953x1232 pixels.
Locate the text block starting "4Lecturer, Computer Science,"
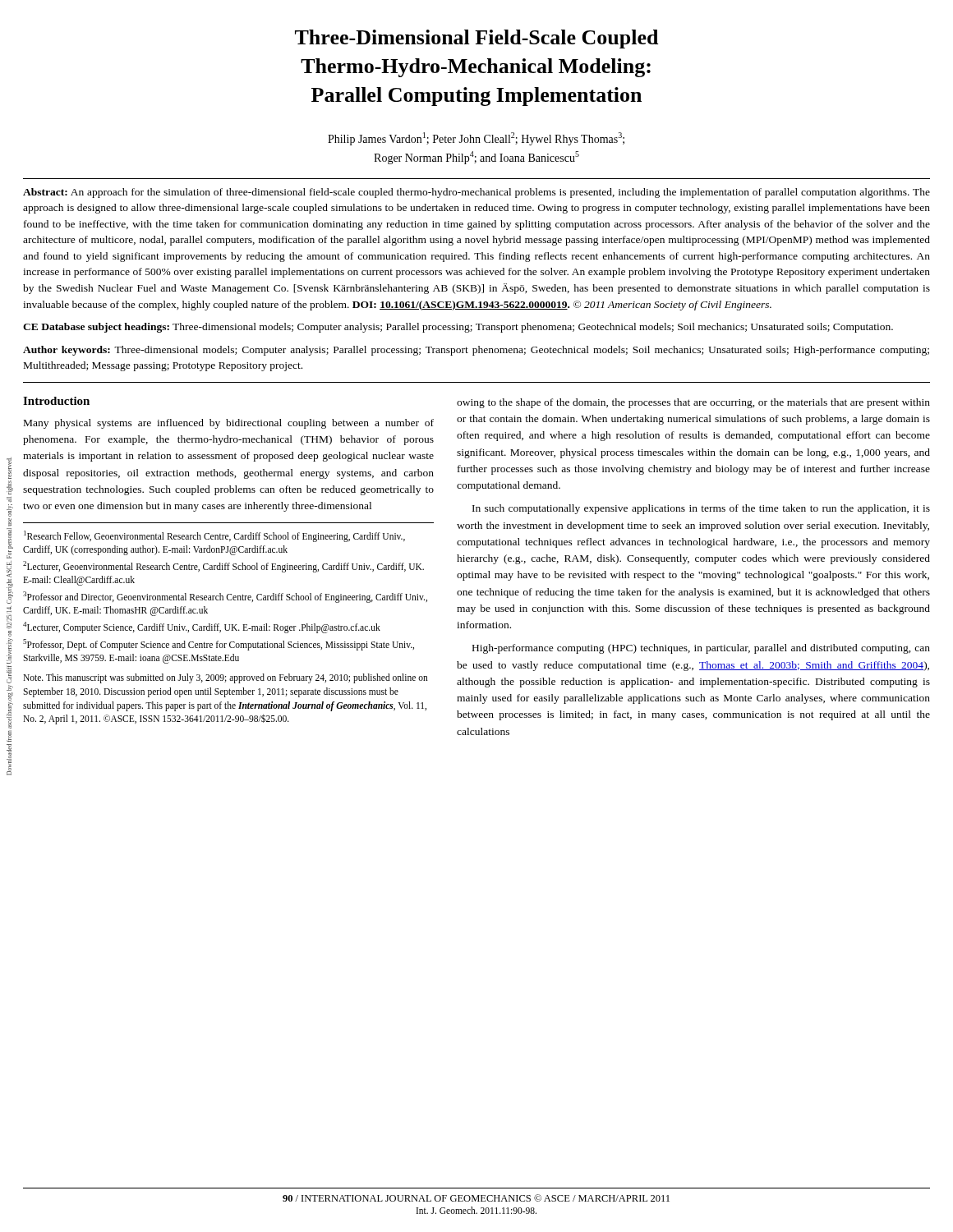click(x=202, y=626)
